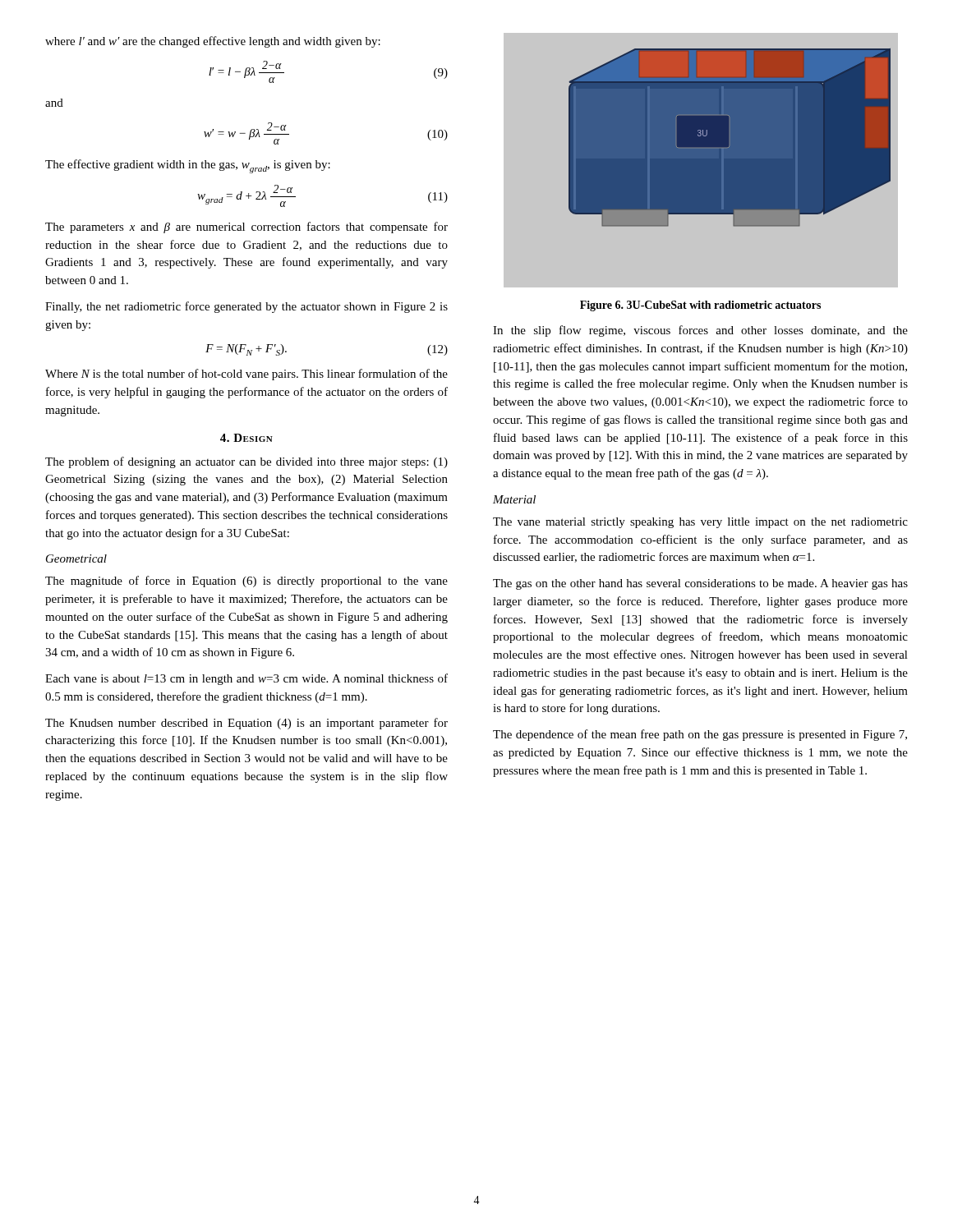Click on the text block that says "The effective gradient width in the gas, wgrad,"
The image size is (953, 1232).
tap(246, 165)
